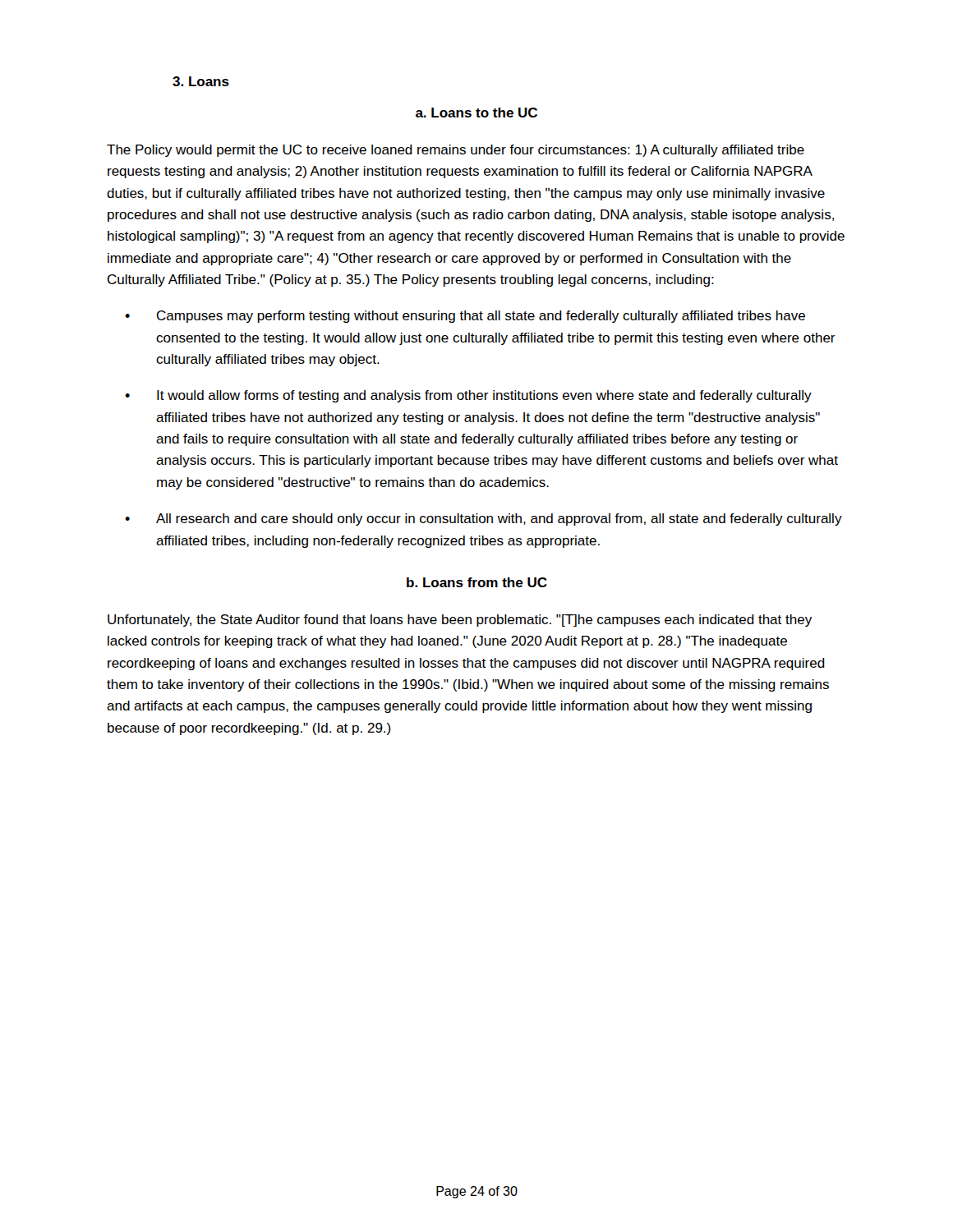Screen dimensions: 1232x953
Task: Select the text starting "b. Loans from the"
Action: 476,583
